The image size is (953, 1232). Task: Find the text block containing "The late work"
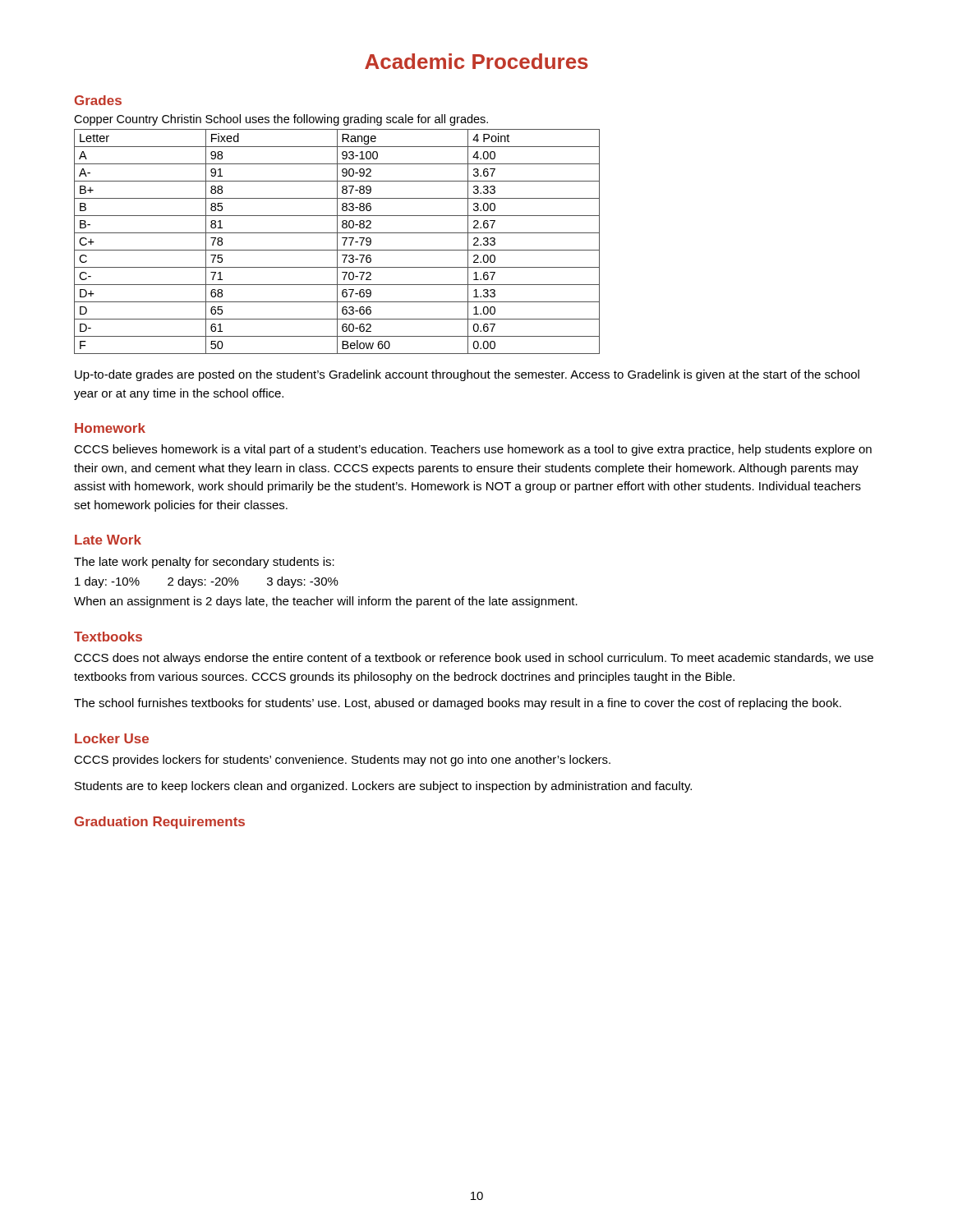326,581
